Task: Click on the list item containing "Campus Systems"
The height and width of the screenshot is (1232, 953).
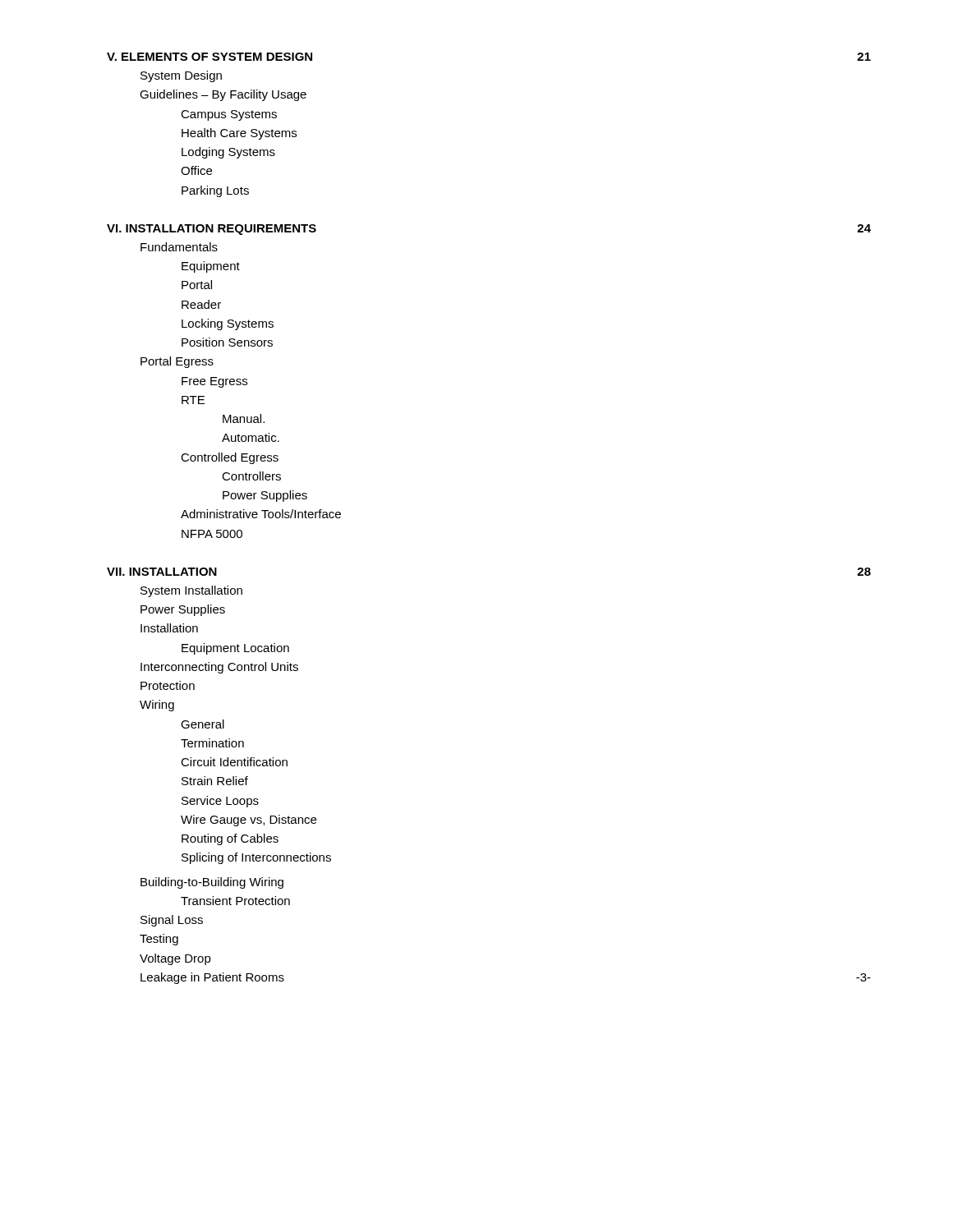Action: tap(229, 113)
